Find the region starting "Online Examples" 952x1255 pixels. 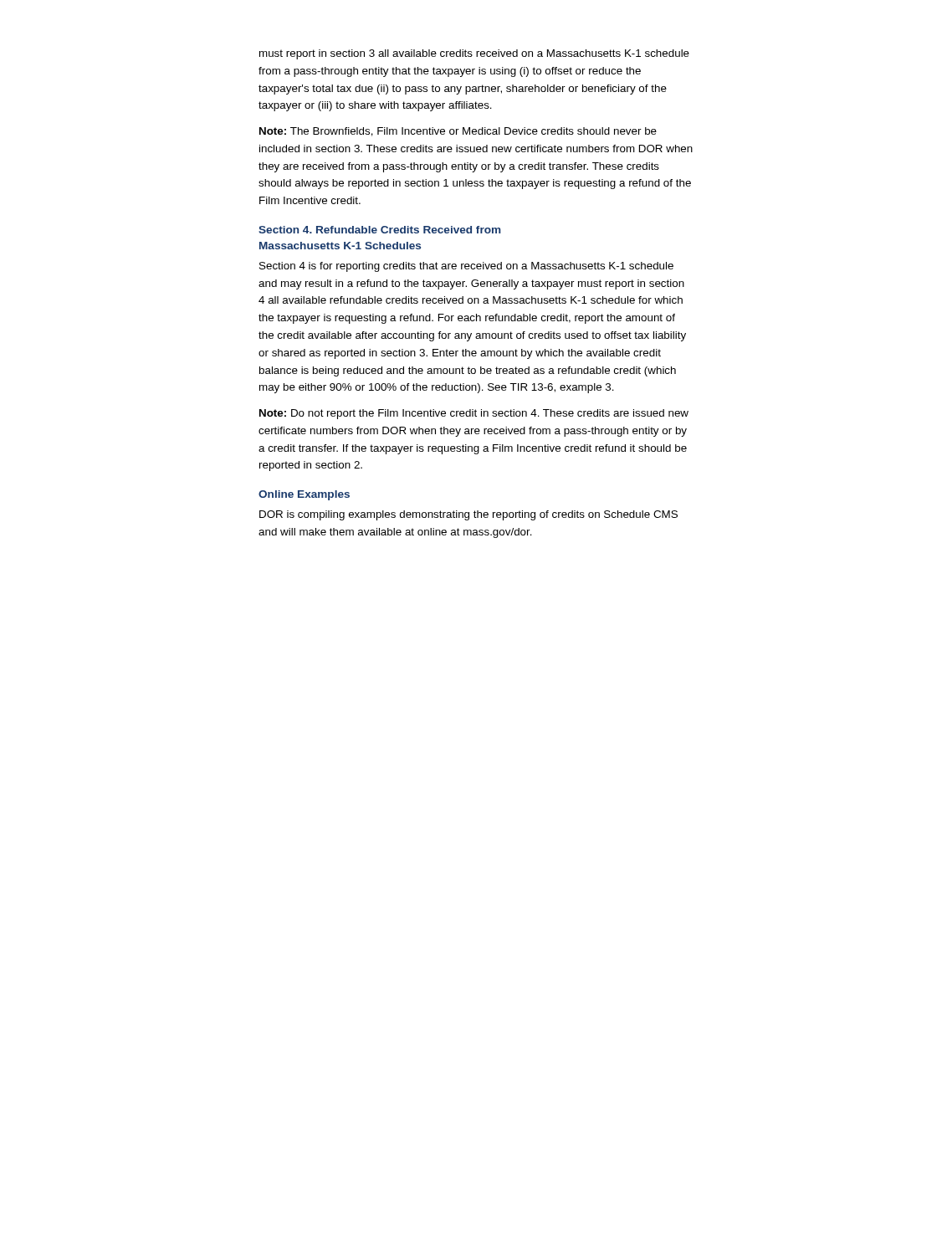(x=304, y=494)
